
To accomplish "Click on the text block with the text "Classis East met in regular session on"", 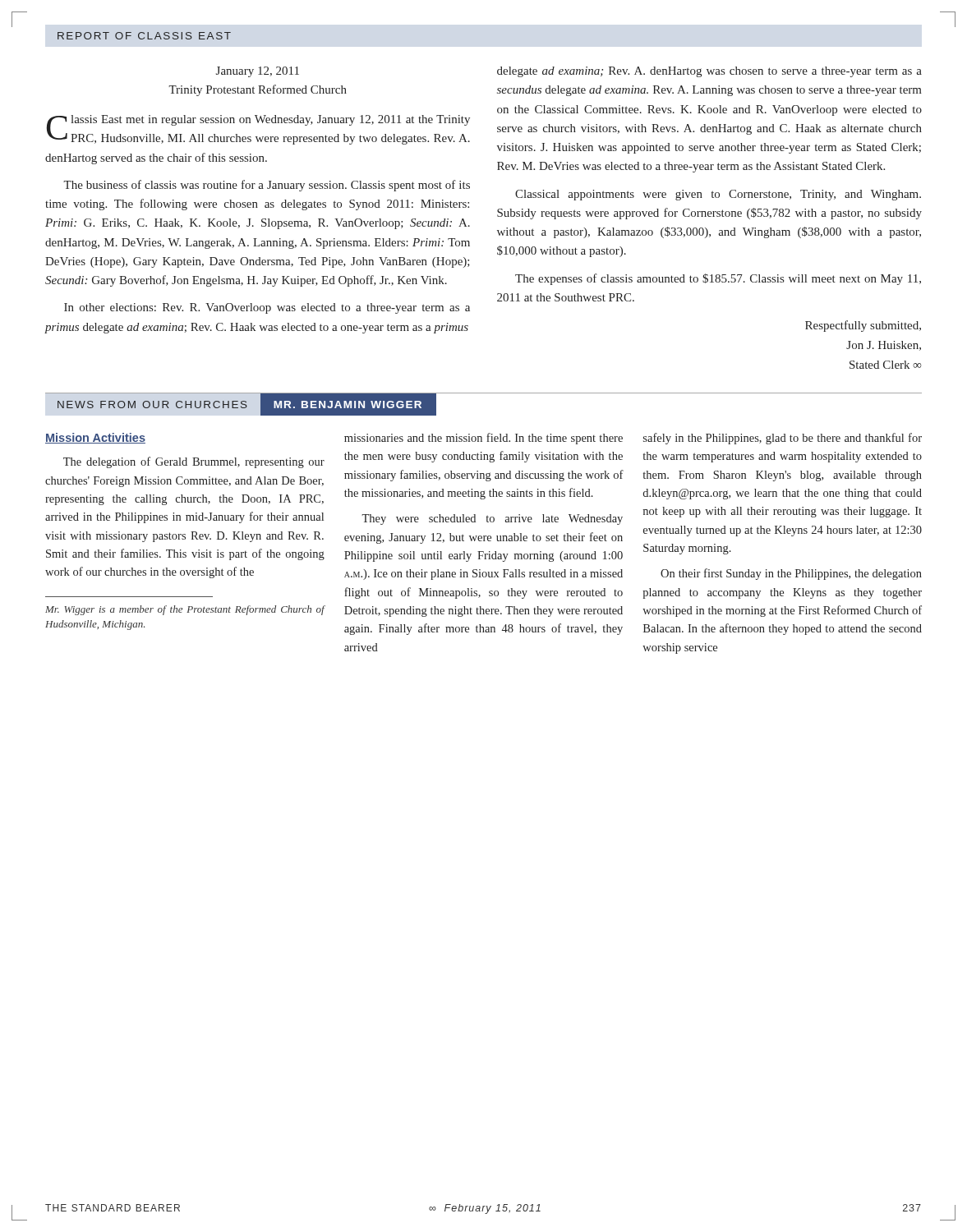I will [x=258, y=223].
